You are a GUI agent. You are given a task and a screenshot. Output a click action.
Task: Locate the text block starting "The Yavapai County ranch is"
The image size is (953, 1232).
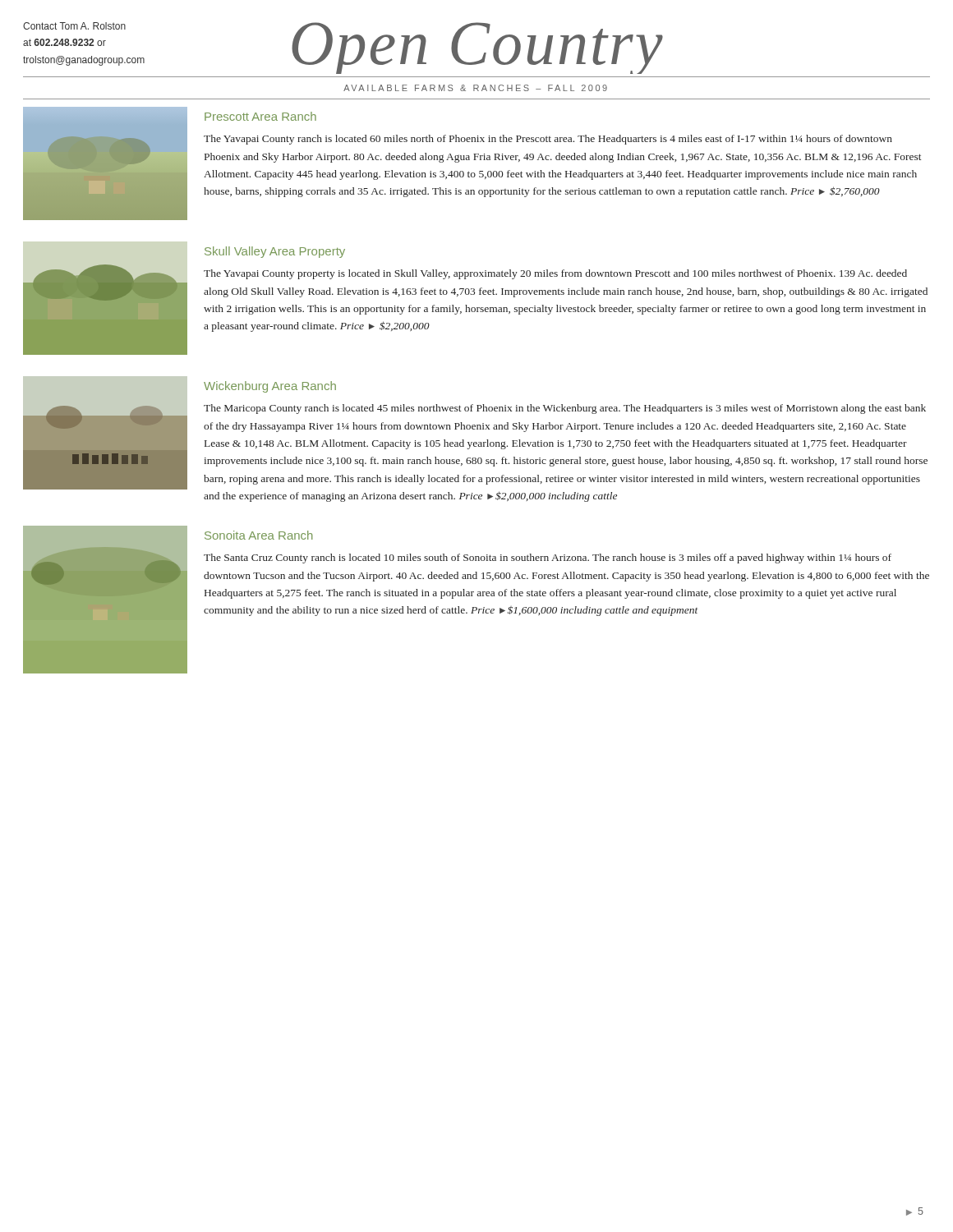563,165
